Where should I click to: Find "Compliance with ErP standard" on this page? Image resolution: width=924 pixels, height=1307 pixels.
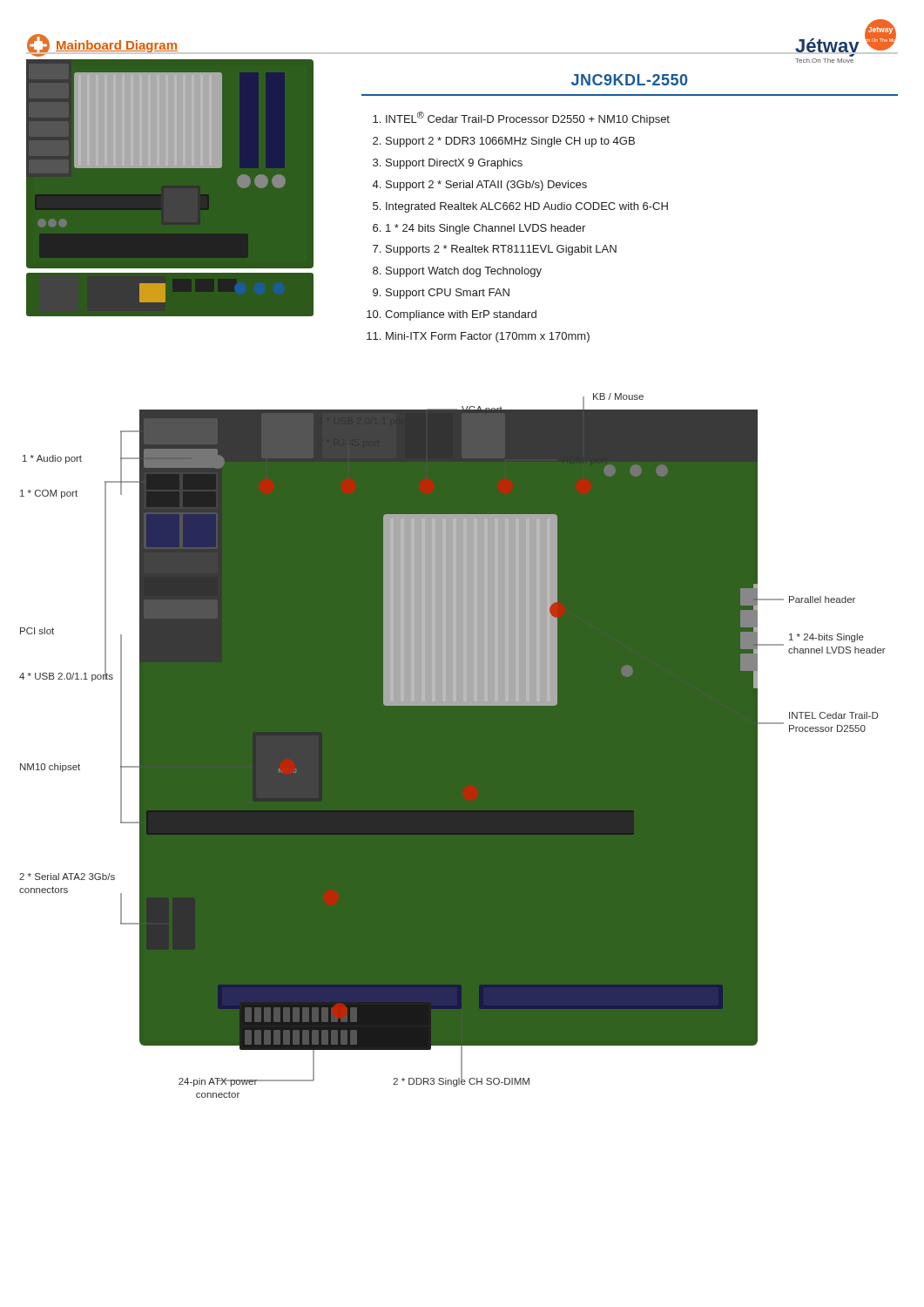point(461,314)
